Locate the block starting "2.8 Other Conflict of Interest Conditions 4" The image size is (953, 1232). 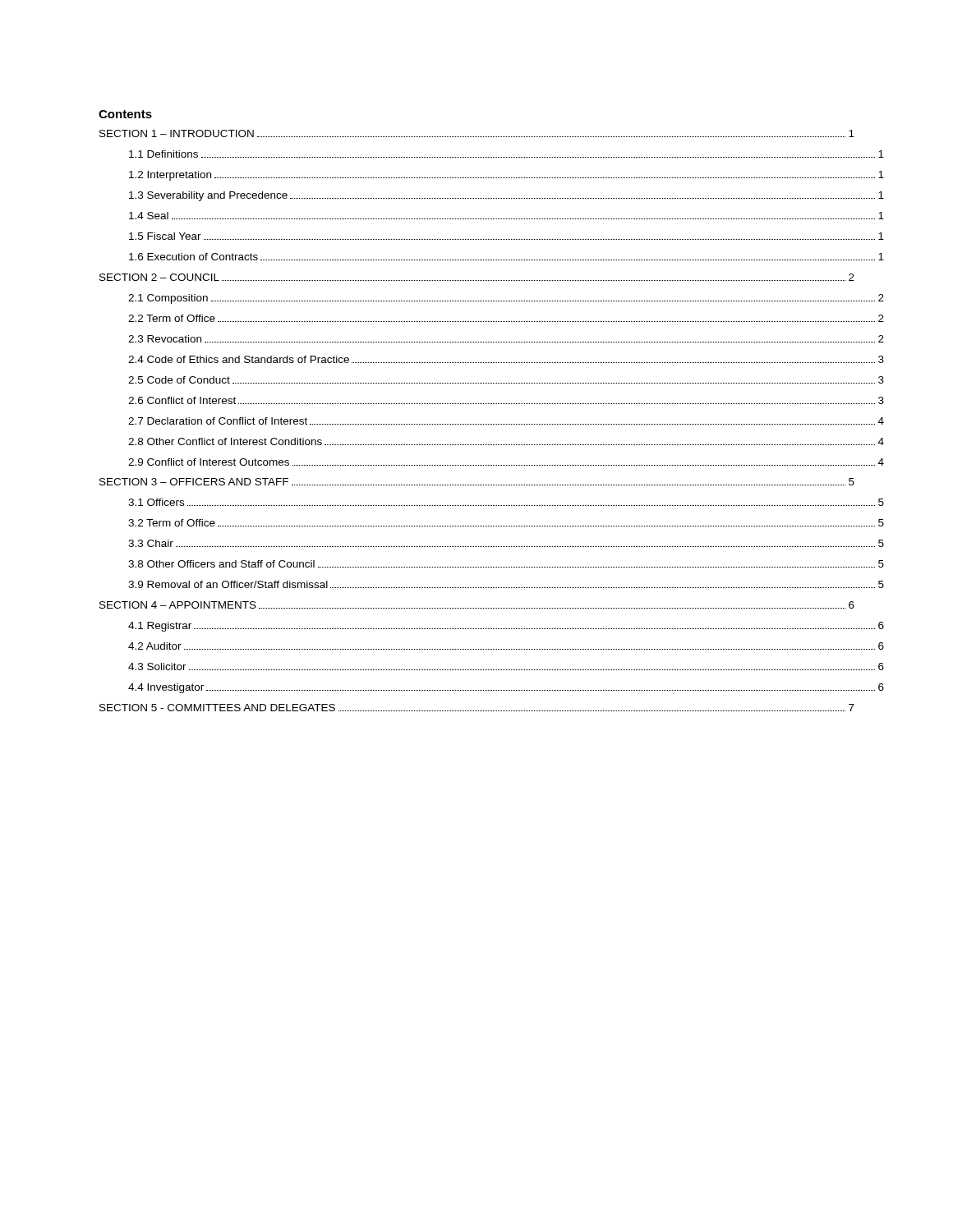pyautogui.click(x=506, y=442)
